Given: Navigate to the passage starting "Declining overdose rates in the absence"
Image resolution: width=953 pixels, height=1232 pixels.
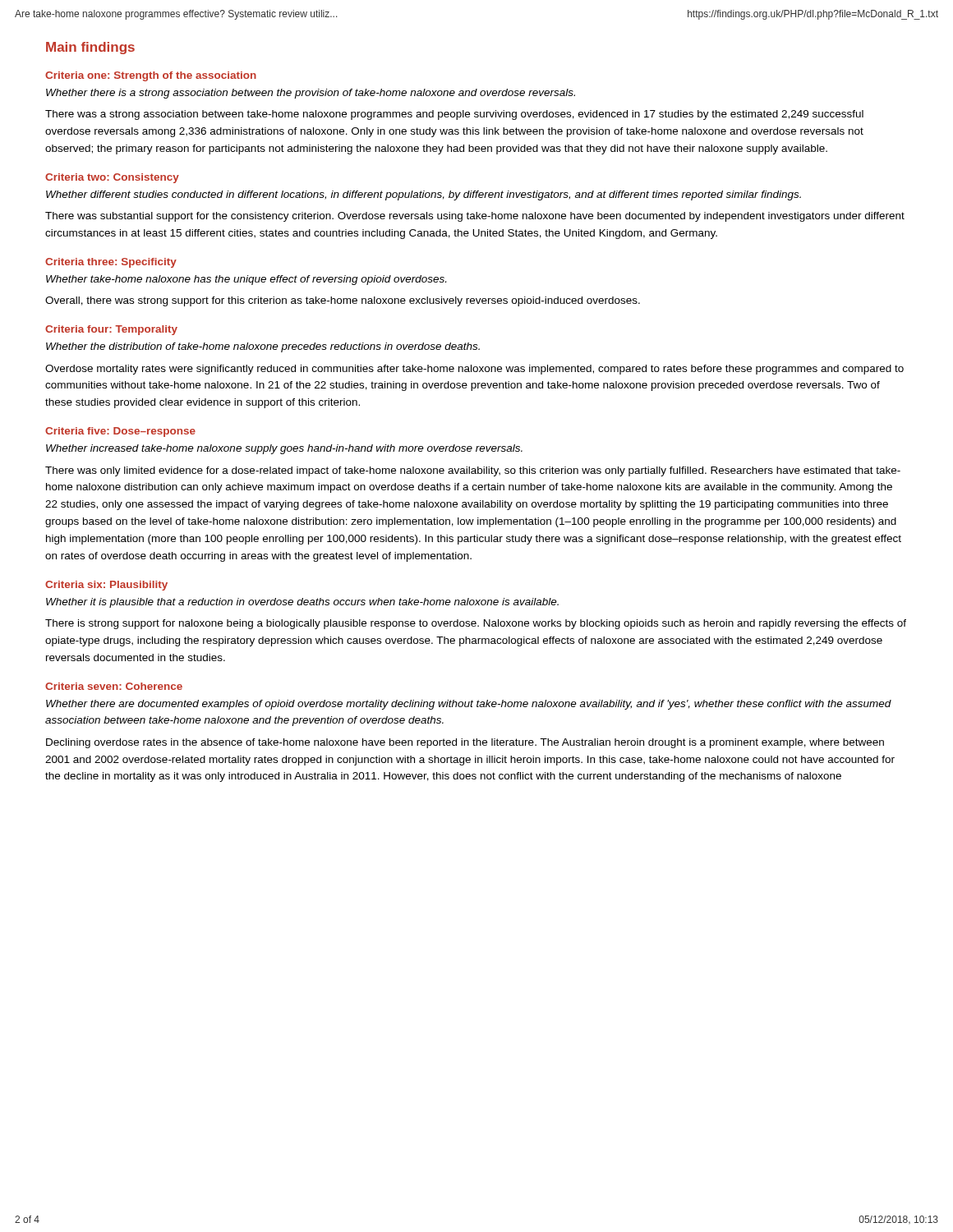Looking at the screenshot, I should [x=470, y=759].
